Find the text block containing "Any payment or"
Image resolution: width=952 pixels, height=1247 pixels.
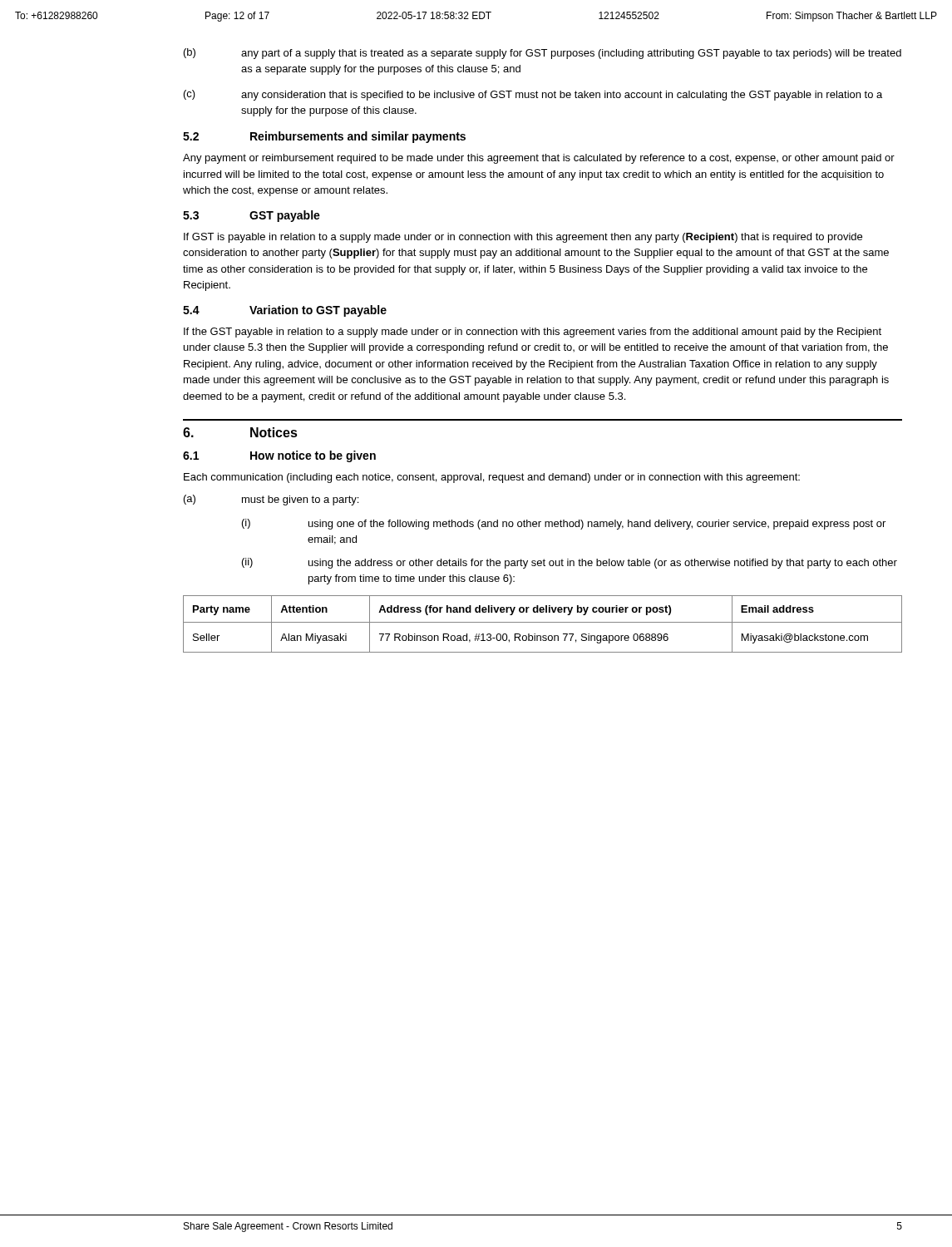(x=539, y=174)
